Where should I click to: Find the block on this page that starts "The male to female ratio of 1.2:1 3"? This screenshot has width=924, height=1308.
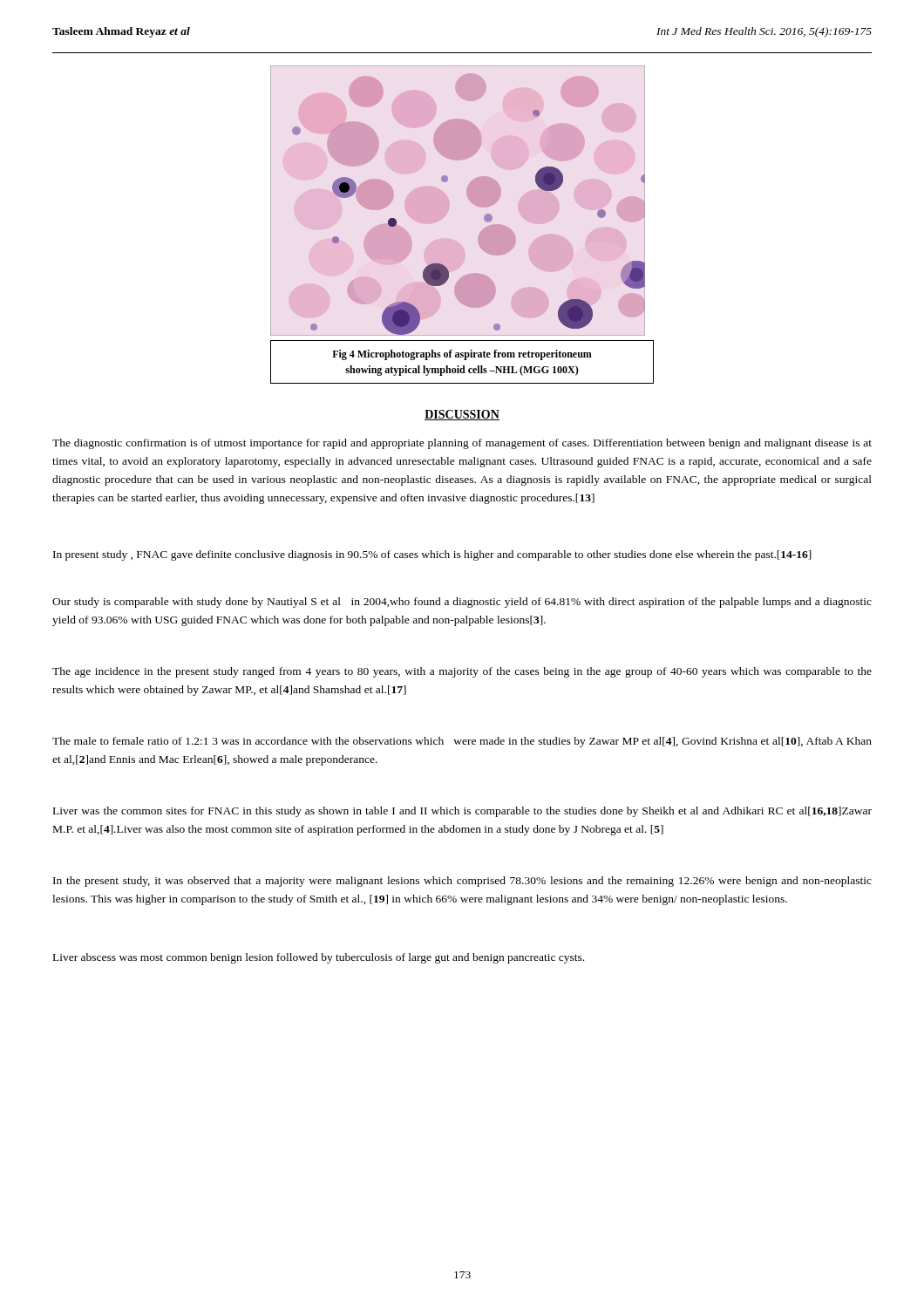click(462, 750)
